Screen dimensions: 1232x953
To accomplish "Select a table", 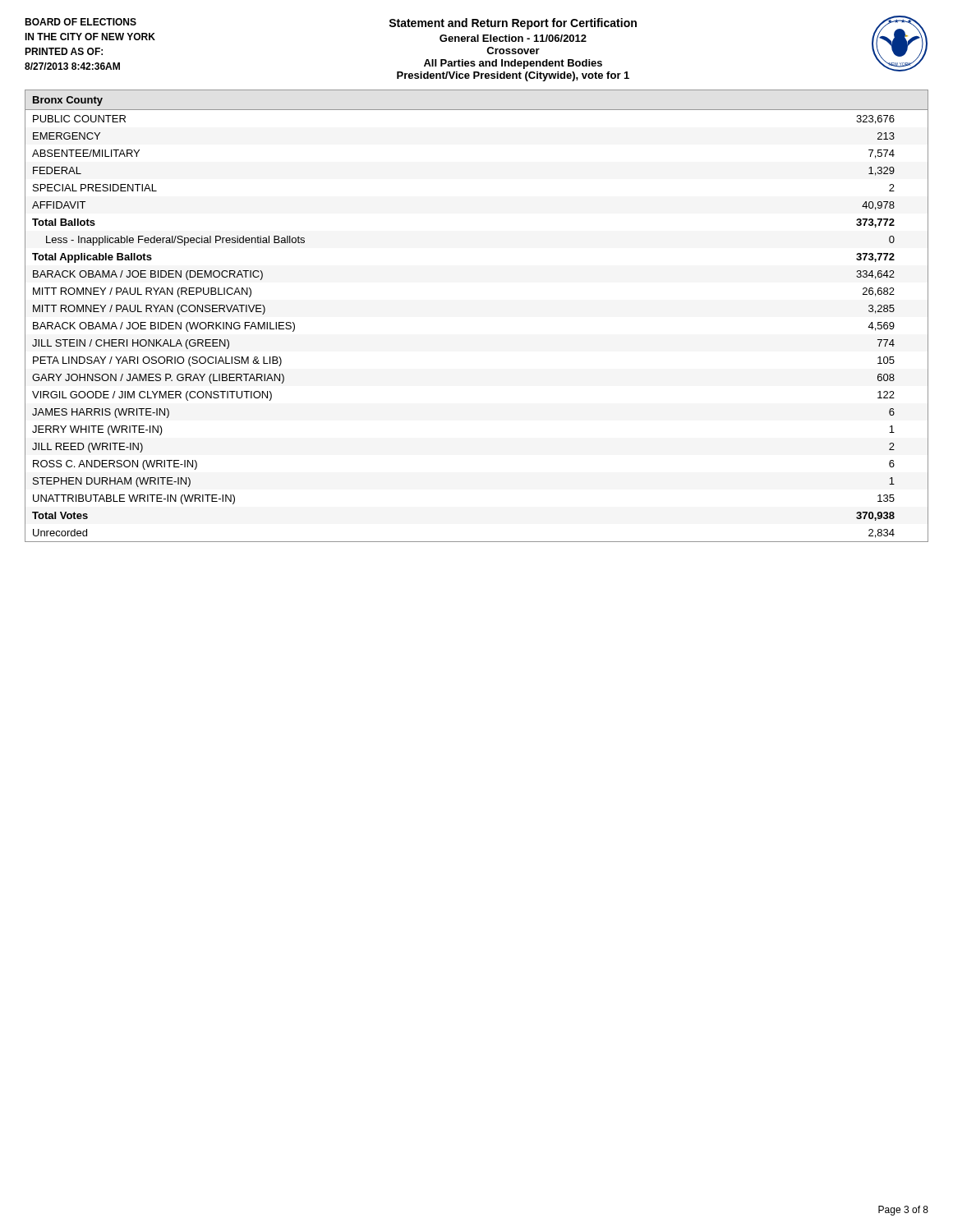I will click(476, 326).
